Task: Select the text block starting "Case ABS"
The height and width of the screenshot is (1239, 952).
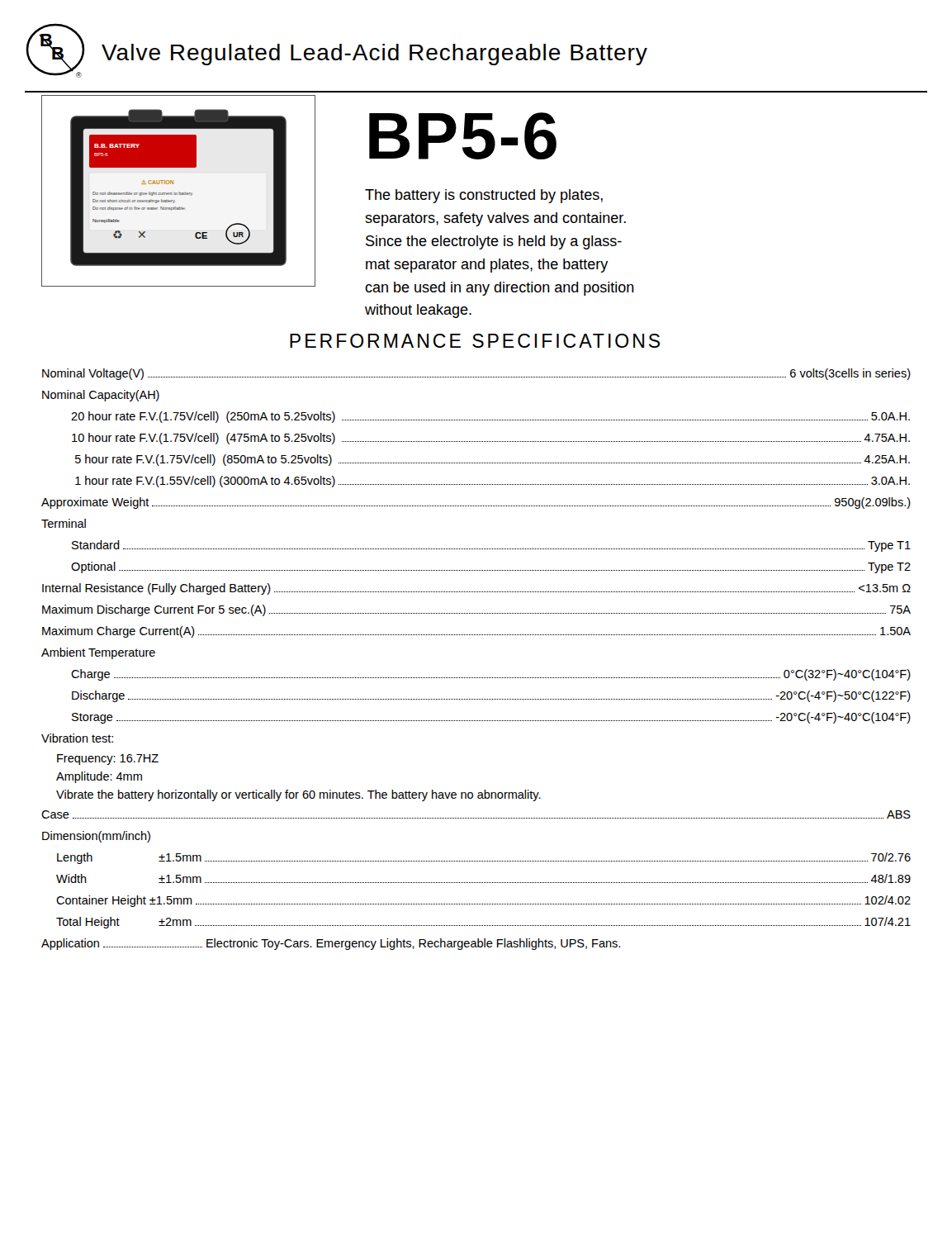Action: (476, 815)
